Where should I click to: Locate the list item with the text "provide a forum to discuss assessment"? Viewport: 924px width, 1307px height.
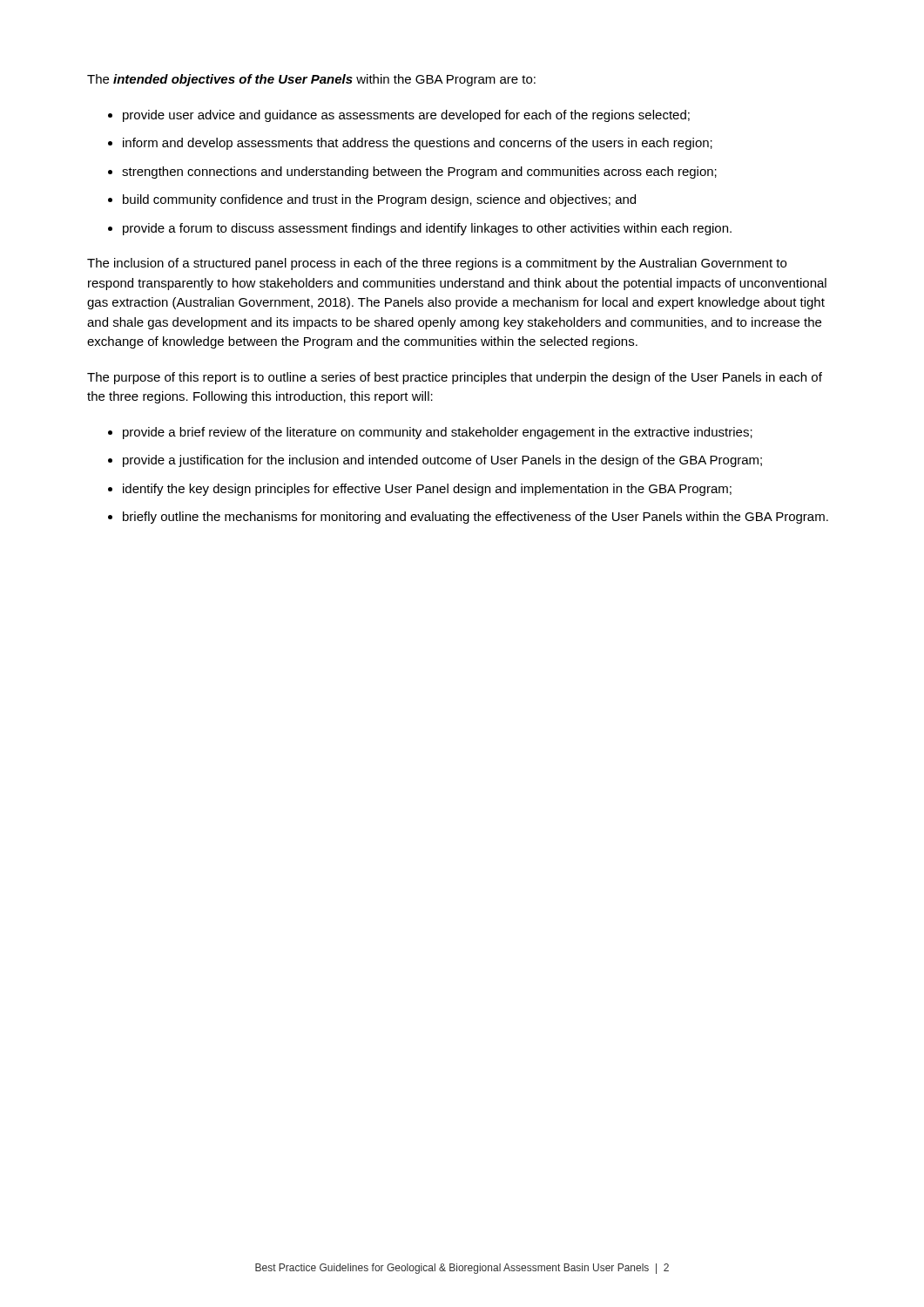point(427,227)
